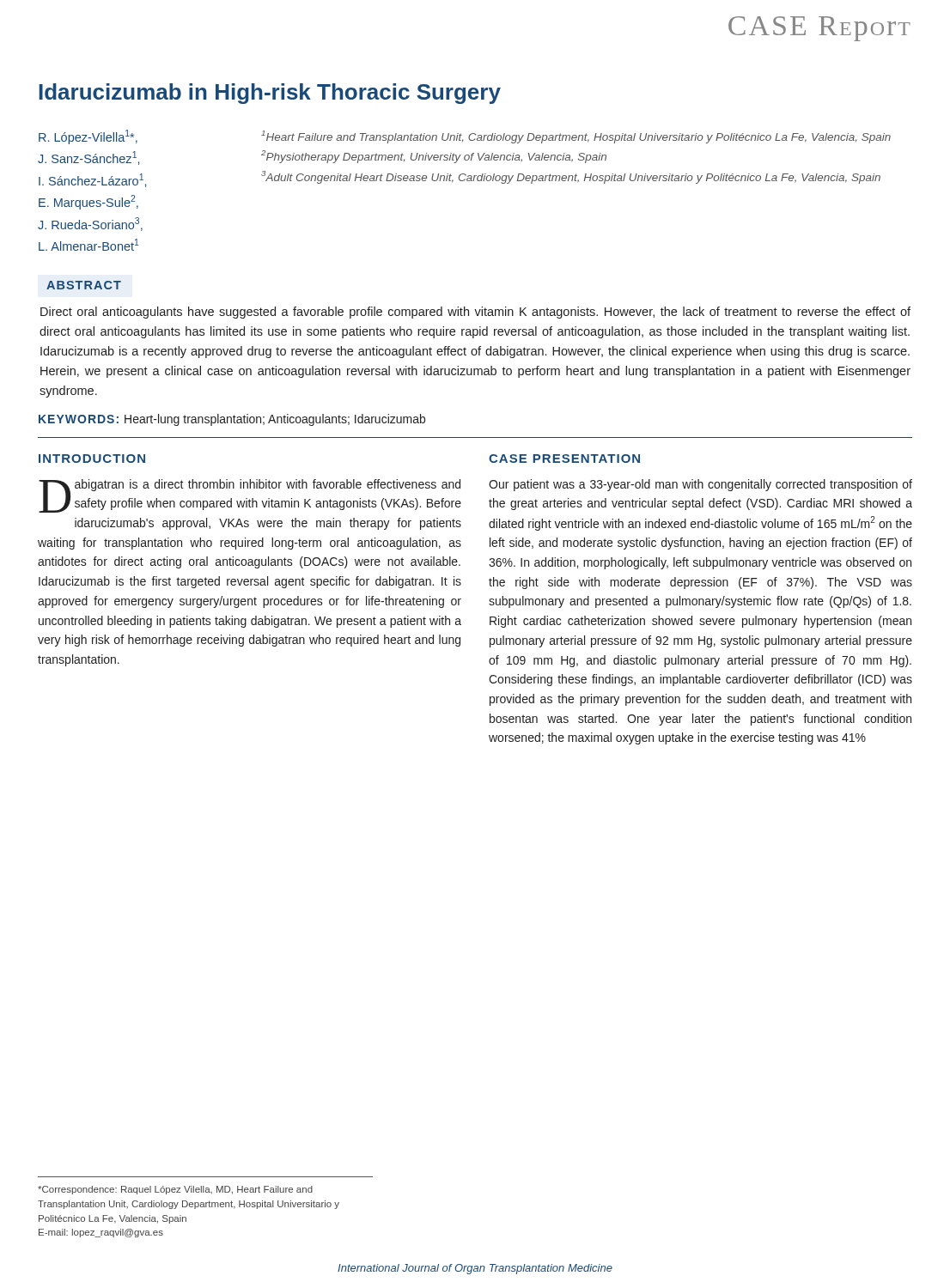Locate the block starting "CASE PRESENTATION"
Screen dimensions: 1288x950
tap(565, 458)
